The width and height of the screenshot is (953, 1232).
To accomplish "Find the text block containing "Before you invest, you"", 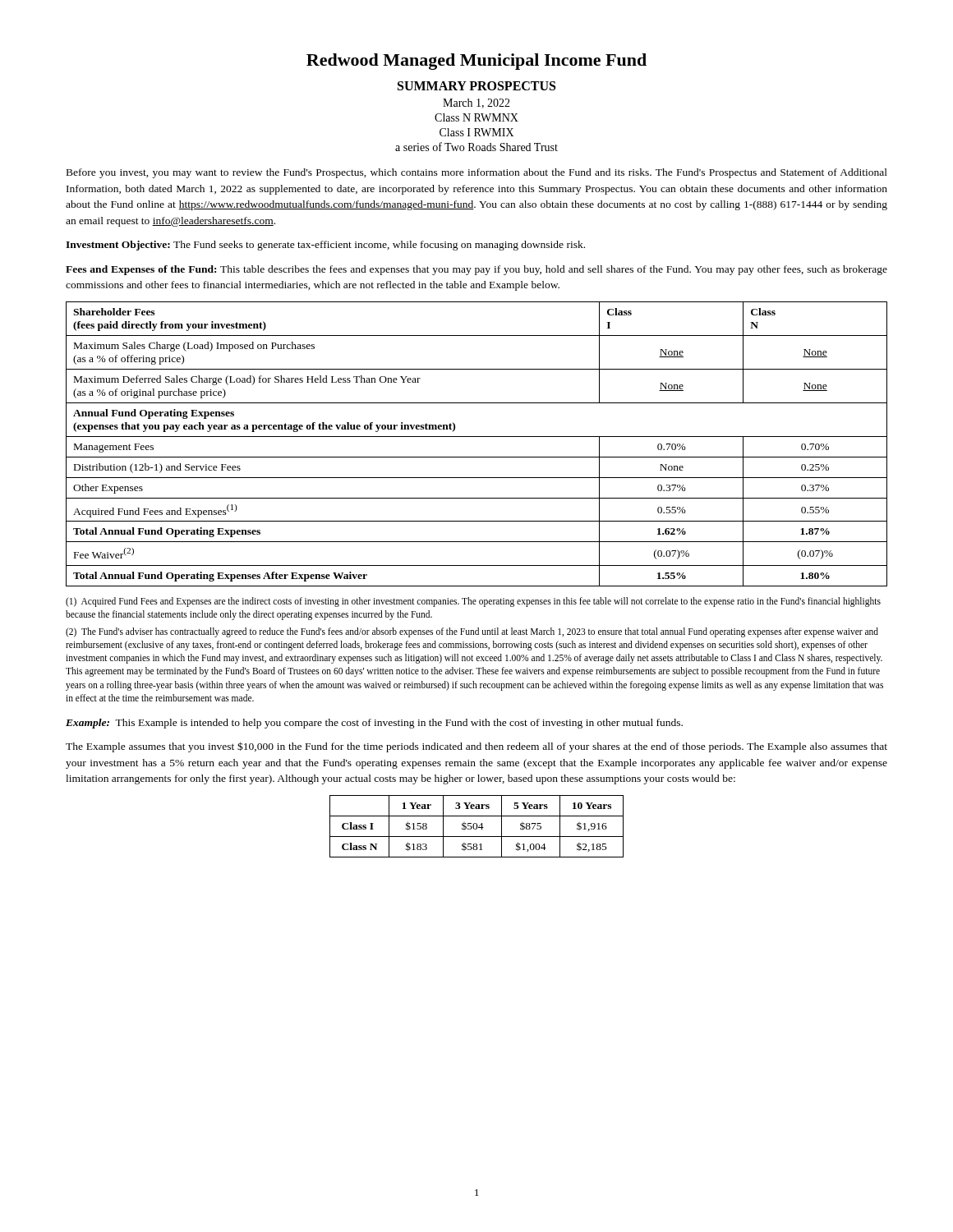I will [476, 196].
